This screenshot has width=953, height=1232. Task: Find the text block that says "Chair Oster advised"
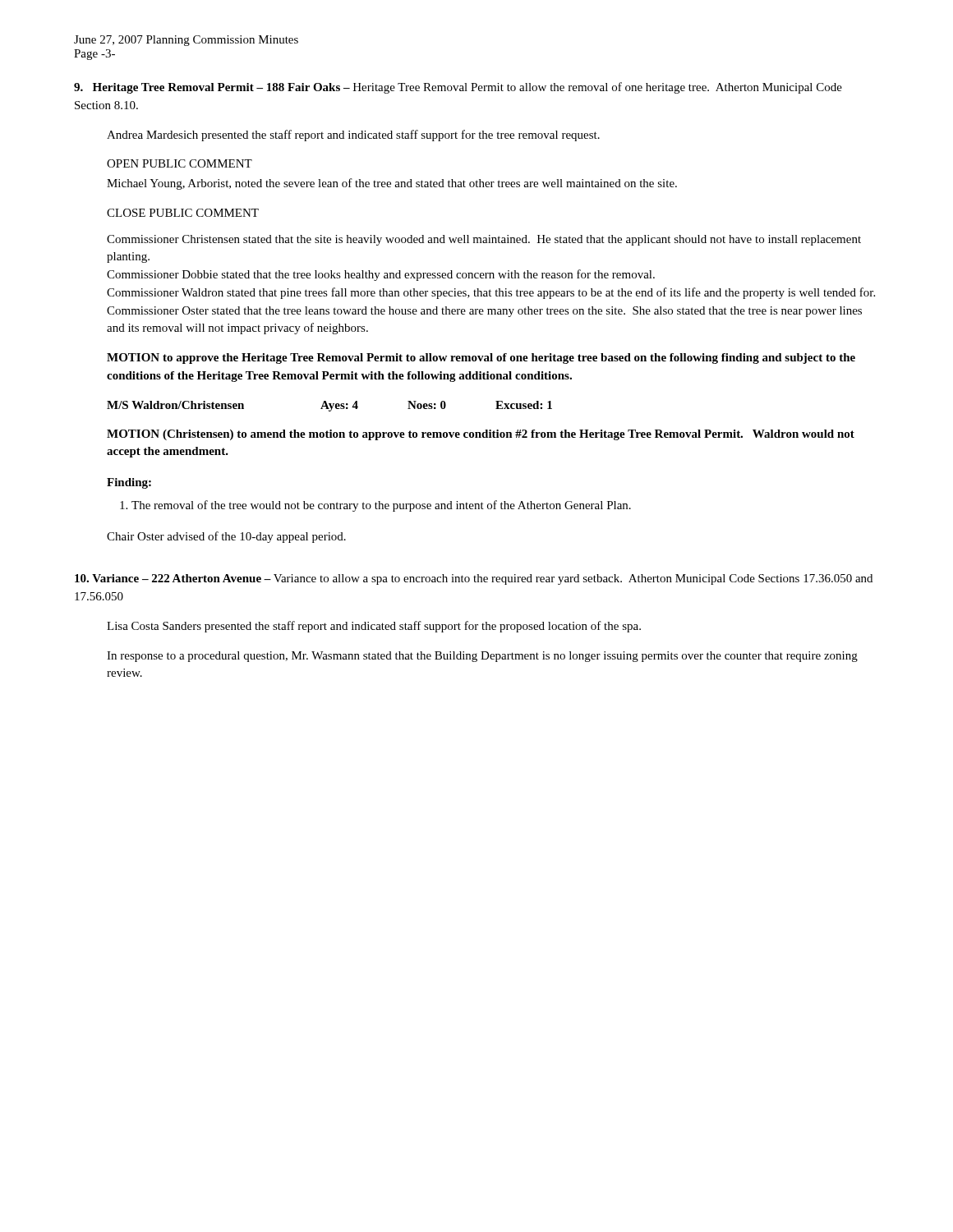click(226, 537)
